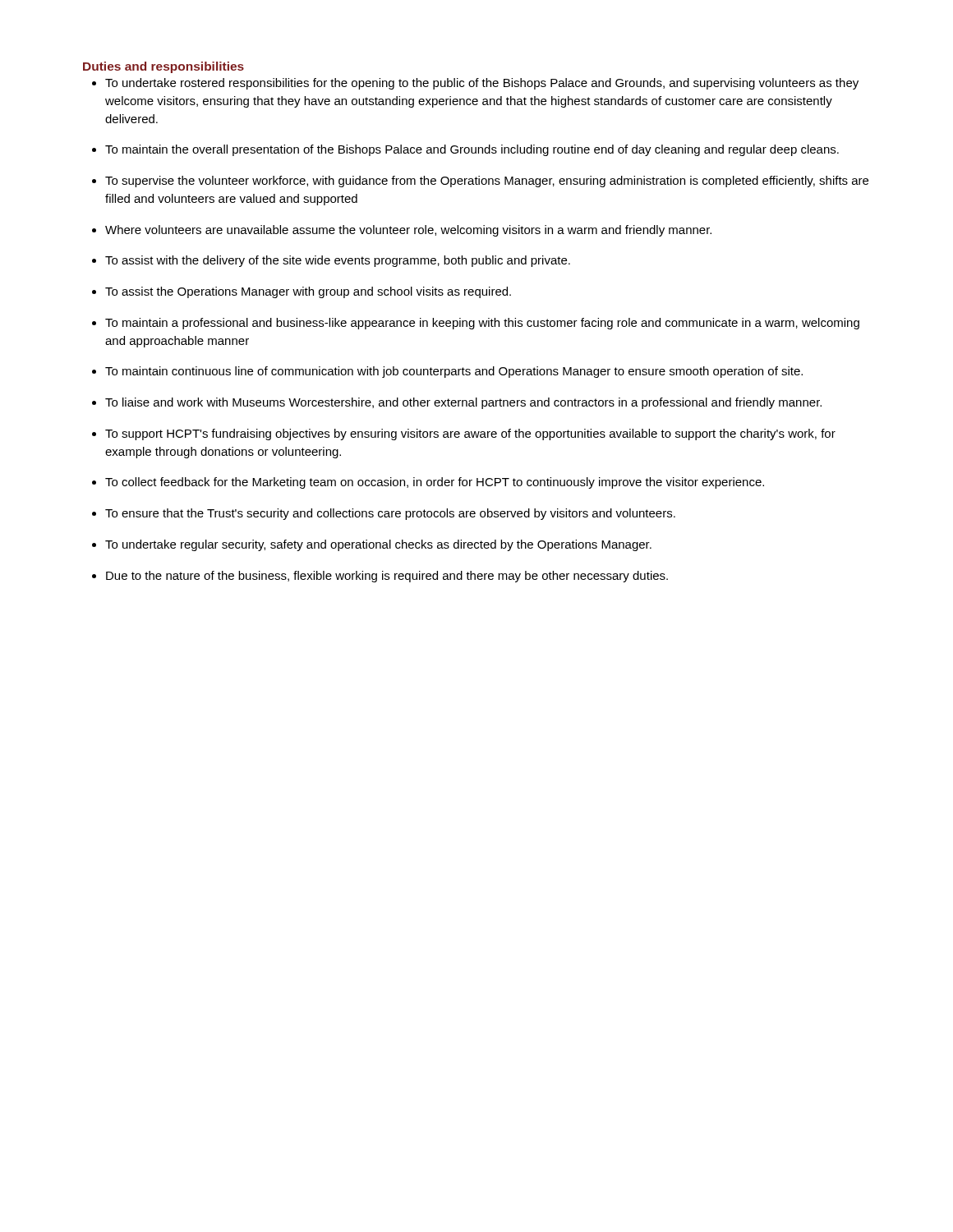Navigate to the block starting "Where volunteers are"

(x=409, y=229)
